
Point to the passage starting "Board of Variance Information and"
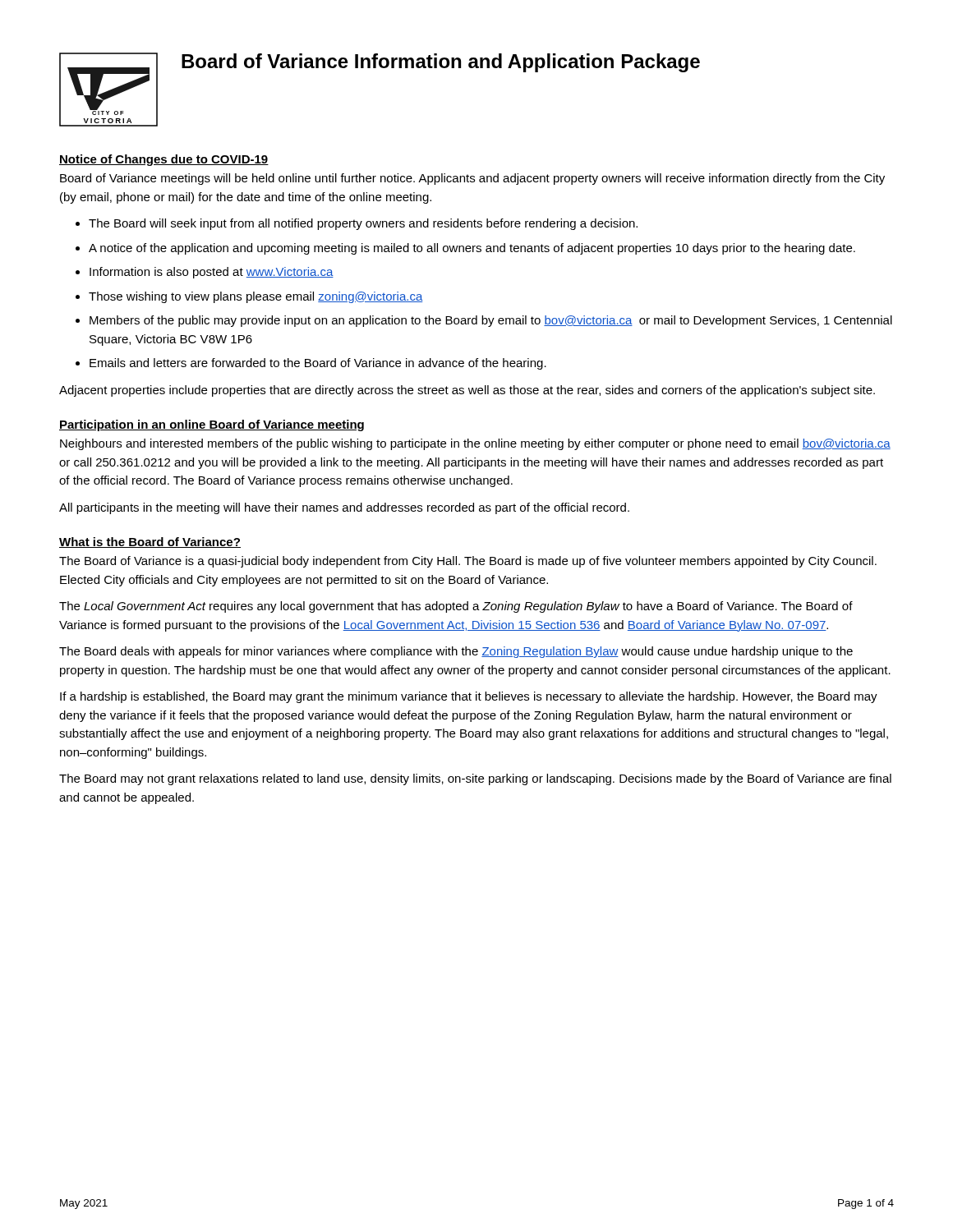click(537, 62)
